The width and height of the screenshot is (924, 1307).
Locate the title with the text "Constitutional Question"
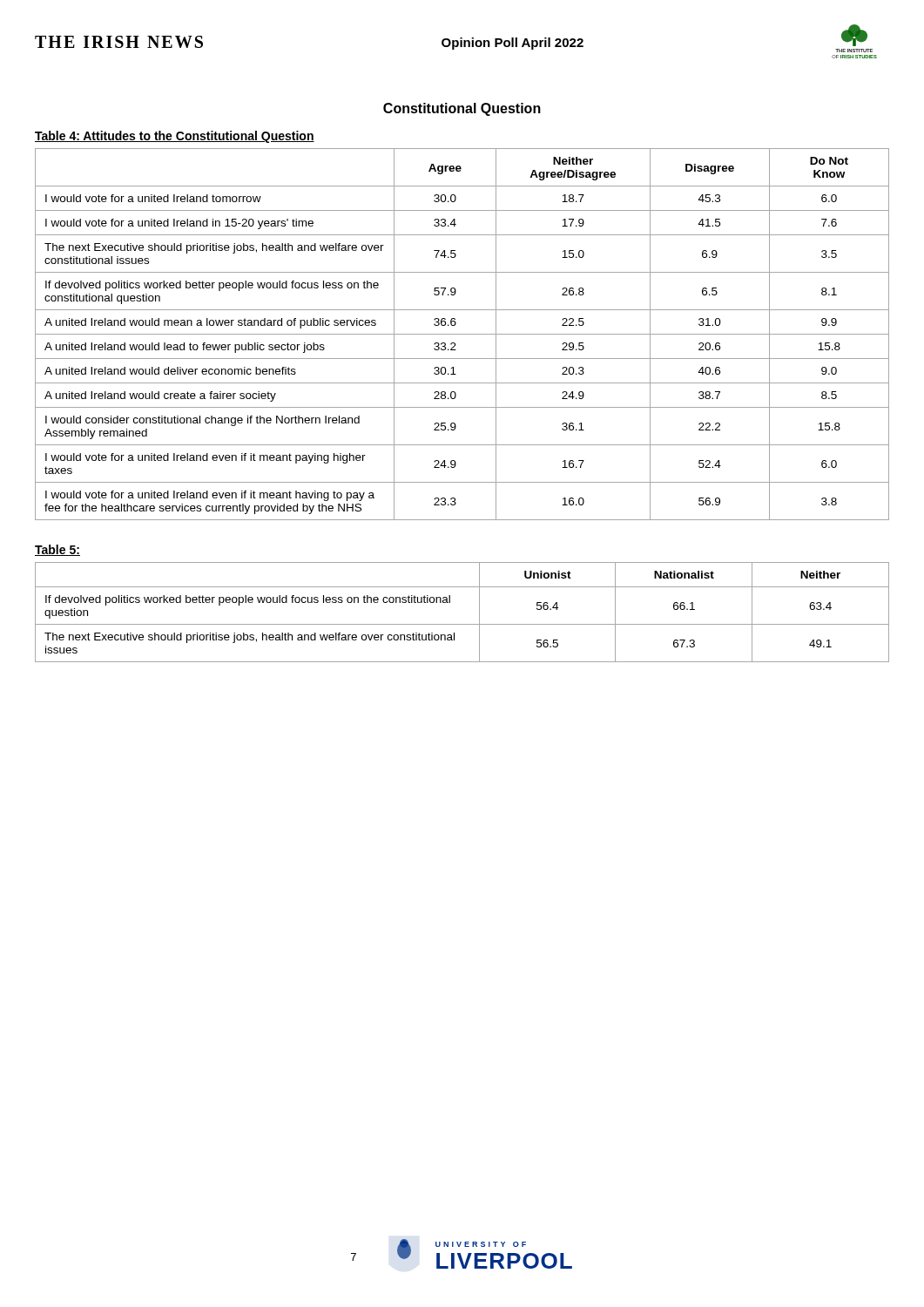tap(462, 108)
